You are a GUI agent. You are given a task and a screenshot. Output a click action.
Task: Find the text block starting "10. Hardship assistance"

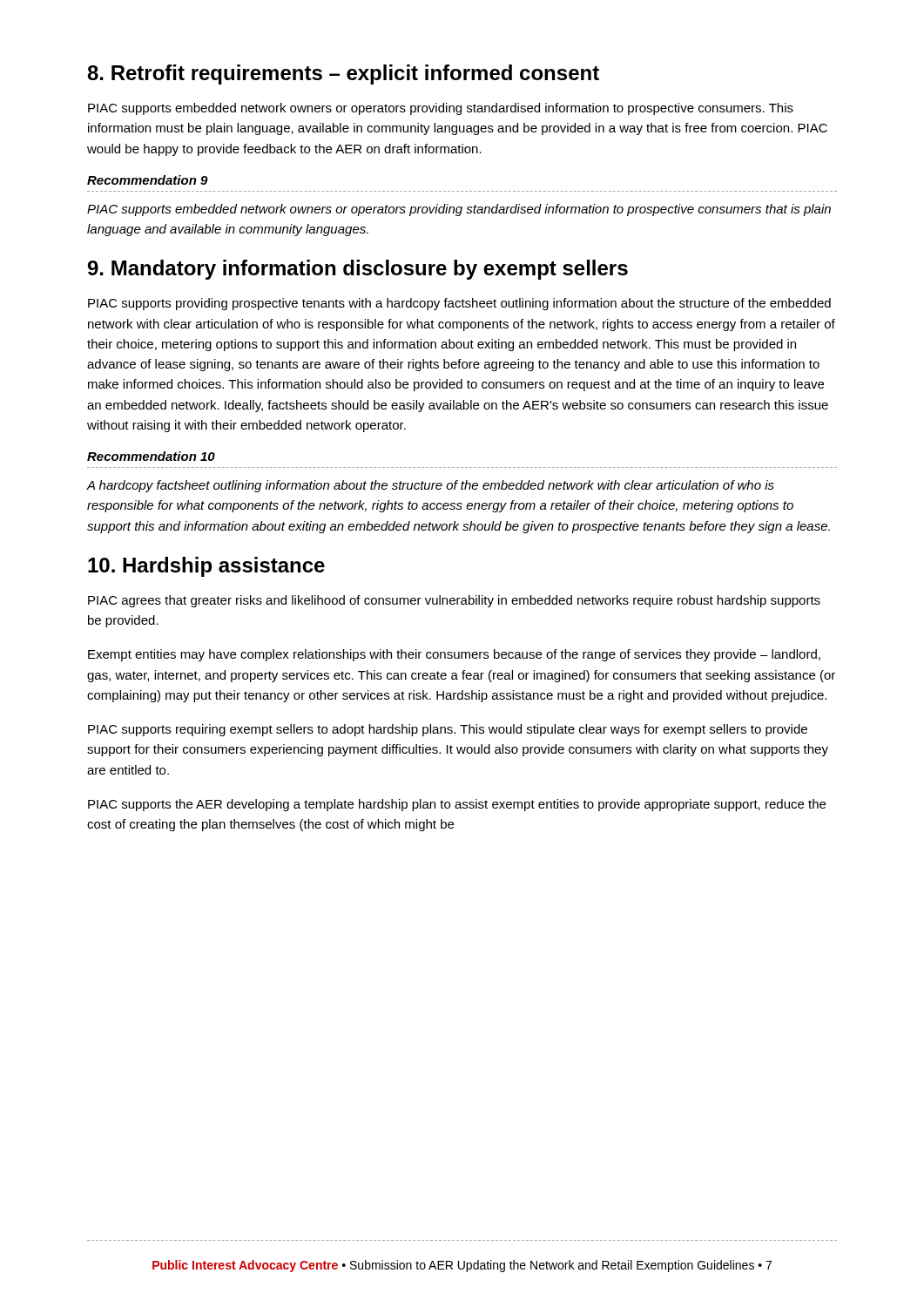pos(206,565)
